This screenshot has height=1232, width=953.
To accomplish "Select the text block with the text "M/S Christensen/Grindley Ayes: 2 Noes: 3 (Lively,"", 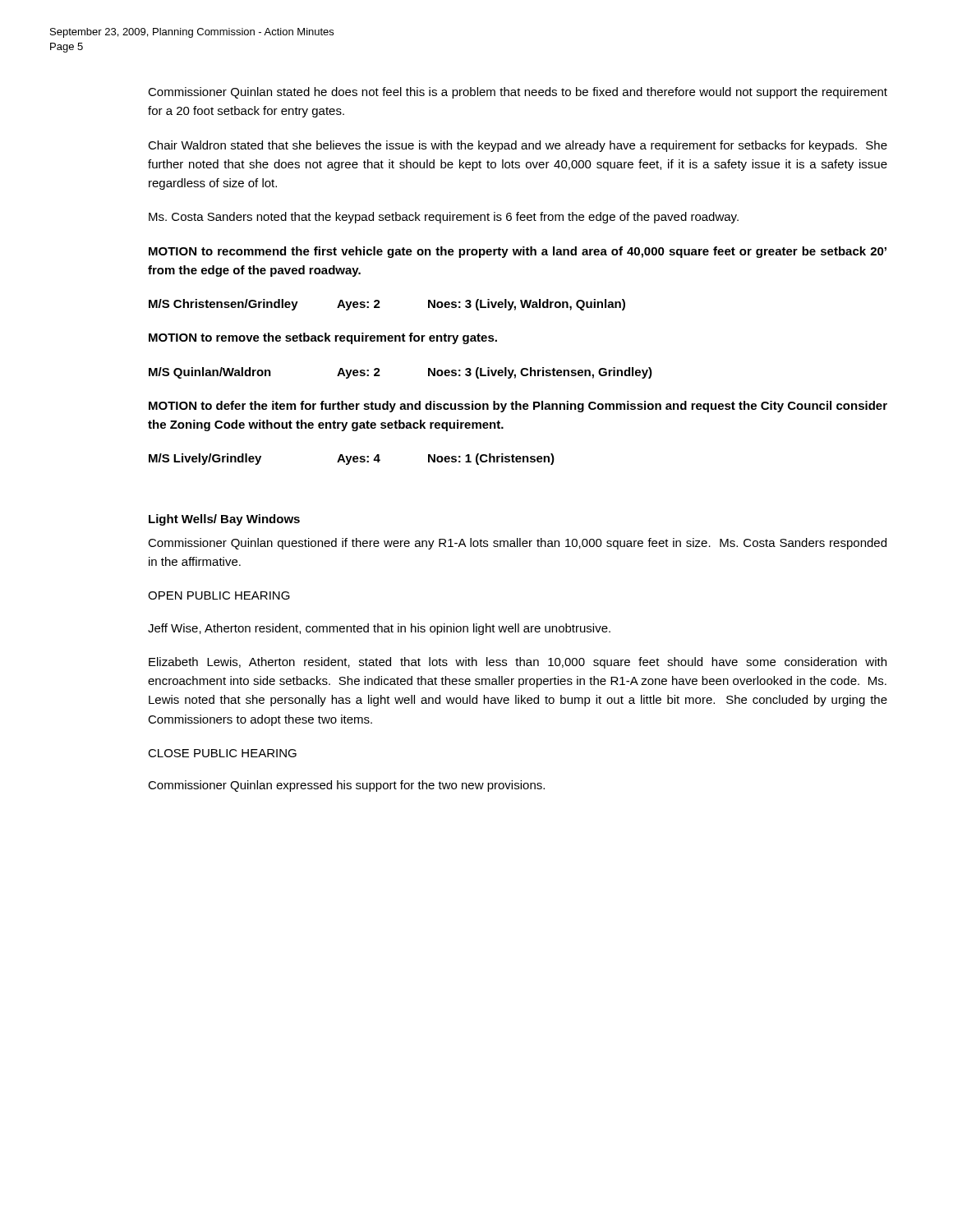I will pos(387,304).
